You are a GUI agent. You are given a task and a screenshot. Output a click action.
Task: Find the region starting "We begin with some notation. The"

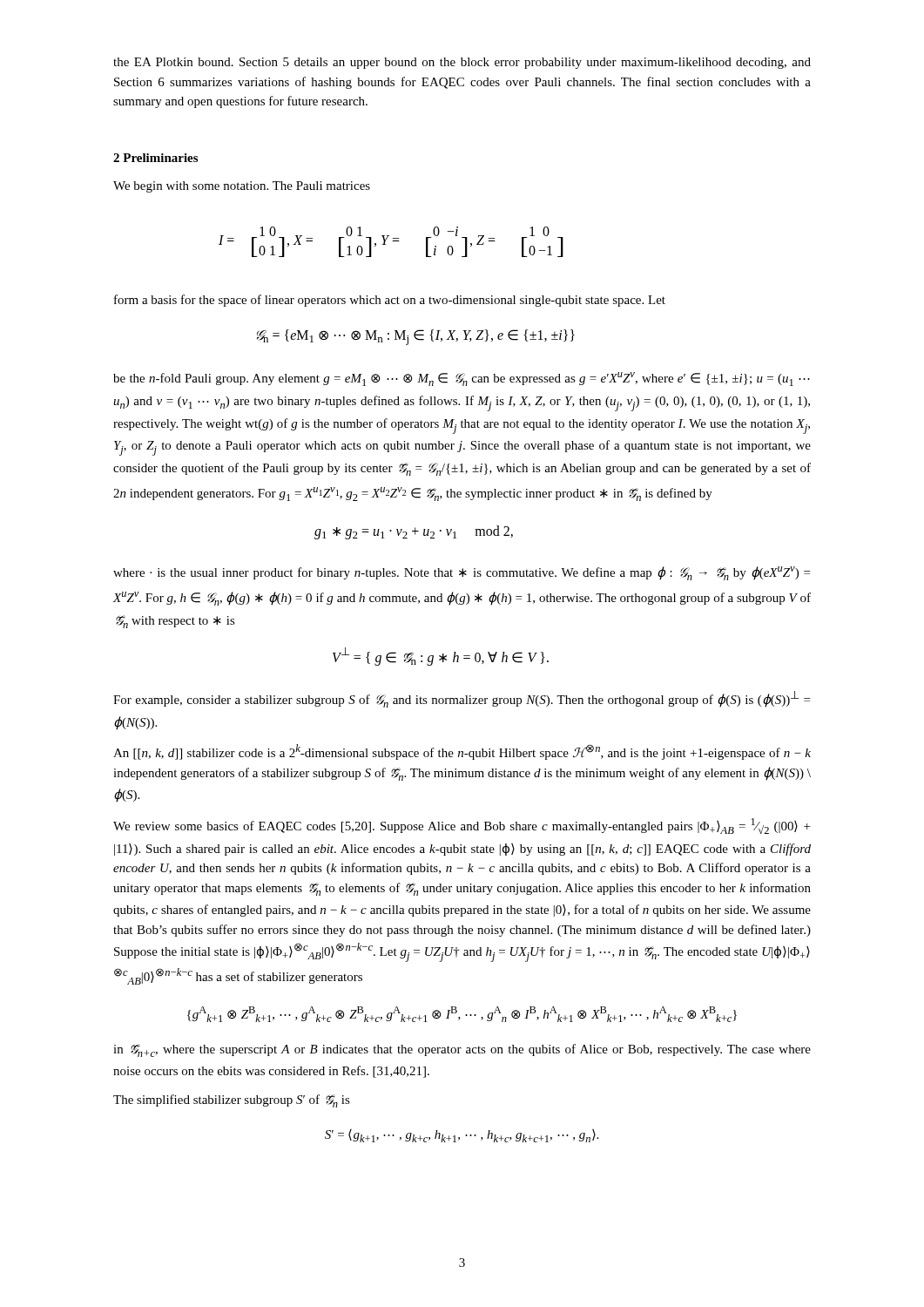[x=242, y=186]
